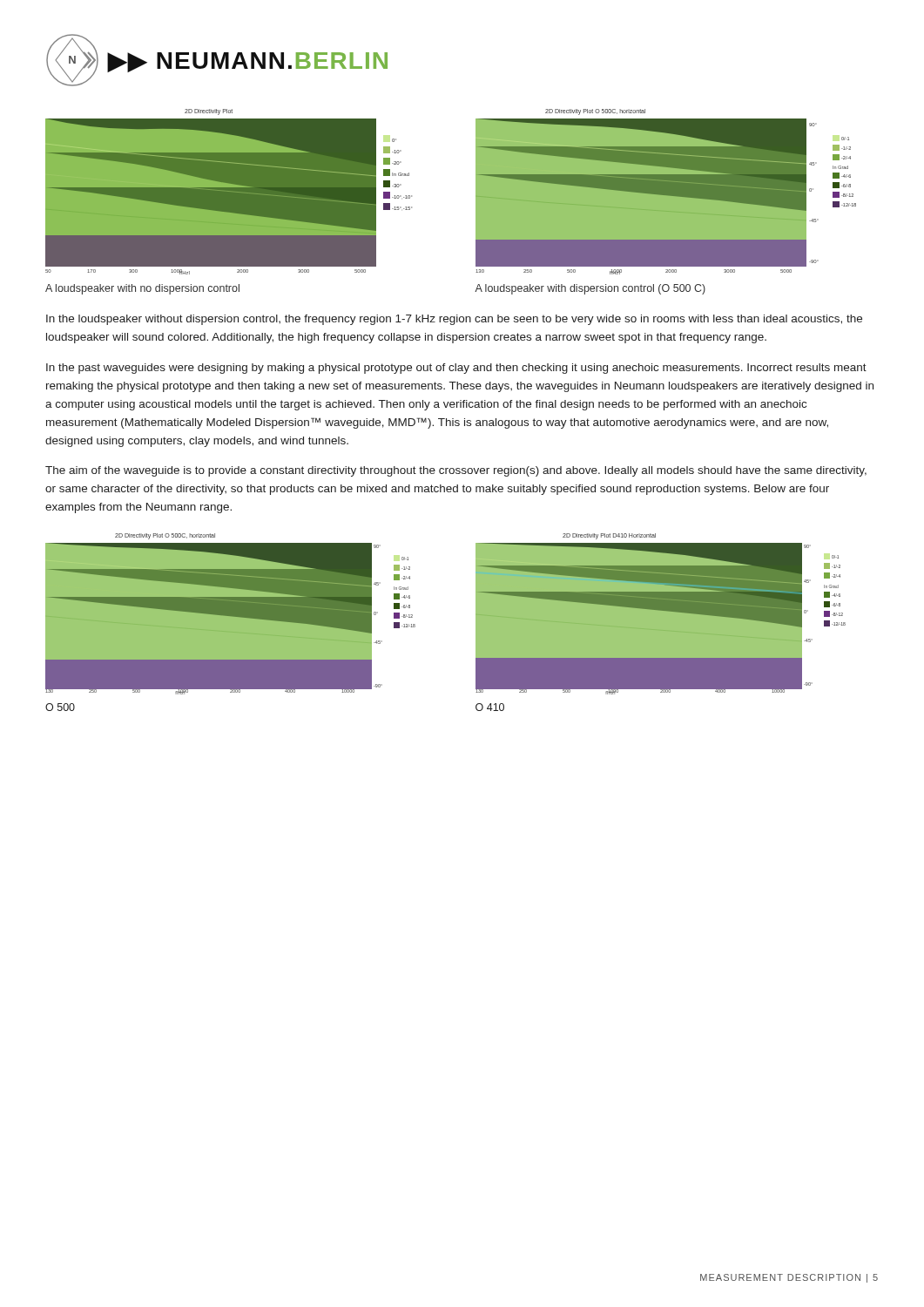Screen dimensions: 1307x924
Task: Find the caption containing "A loudspeaker with dispersion control (O 500"
Action: (x=590, y=288)
